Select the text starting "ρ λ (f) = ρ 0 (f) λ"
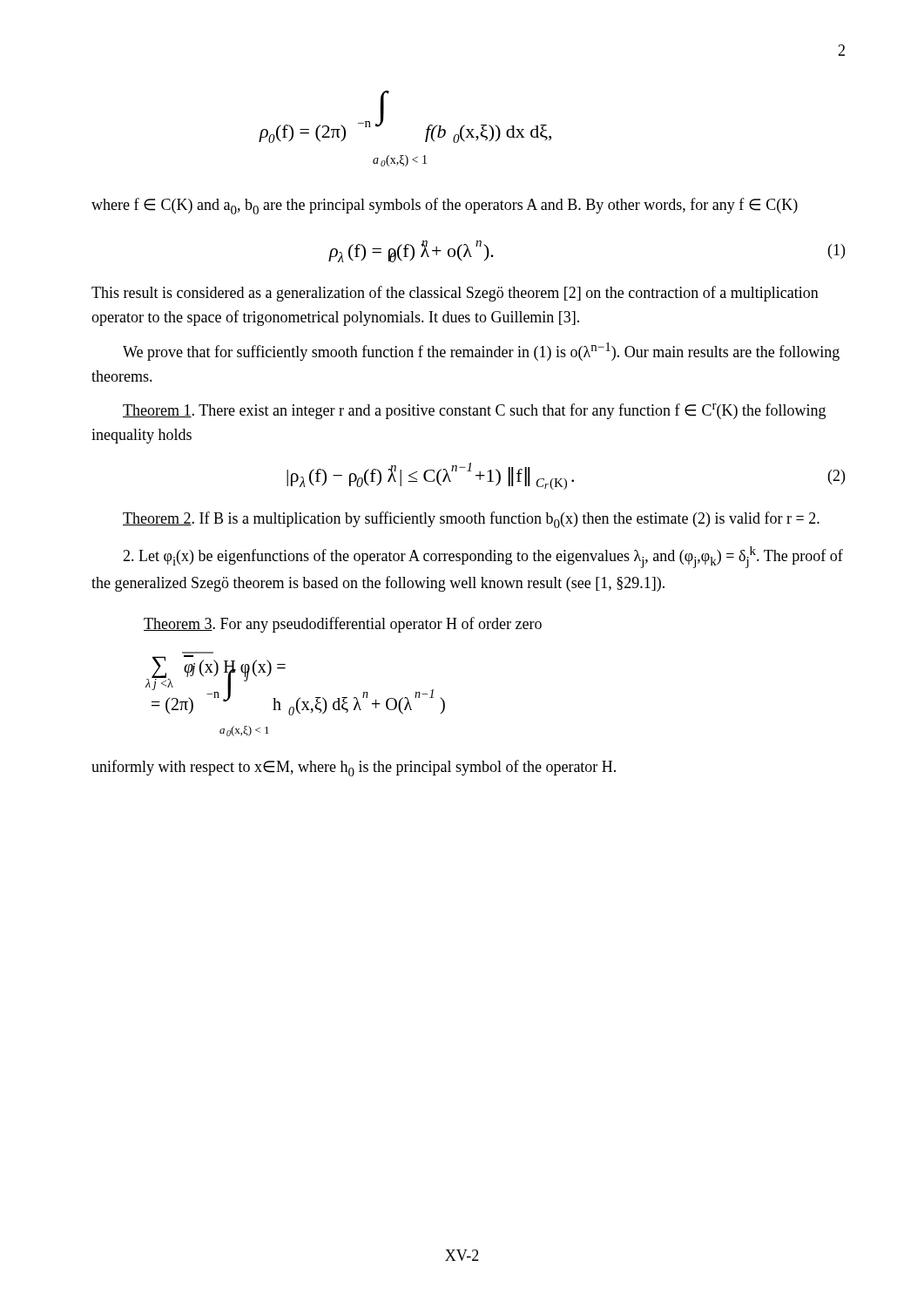Image resolution: width=924 pixels, height=1307 pixels. point(406,251)
